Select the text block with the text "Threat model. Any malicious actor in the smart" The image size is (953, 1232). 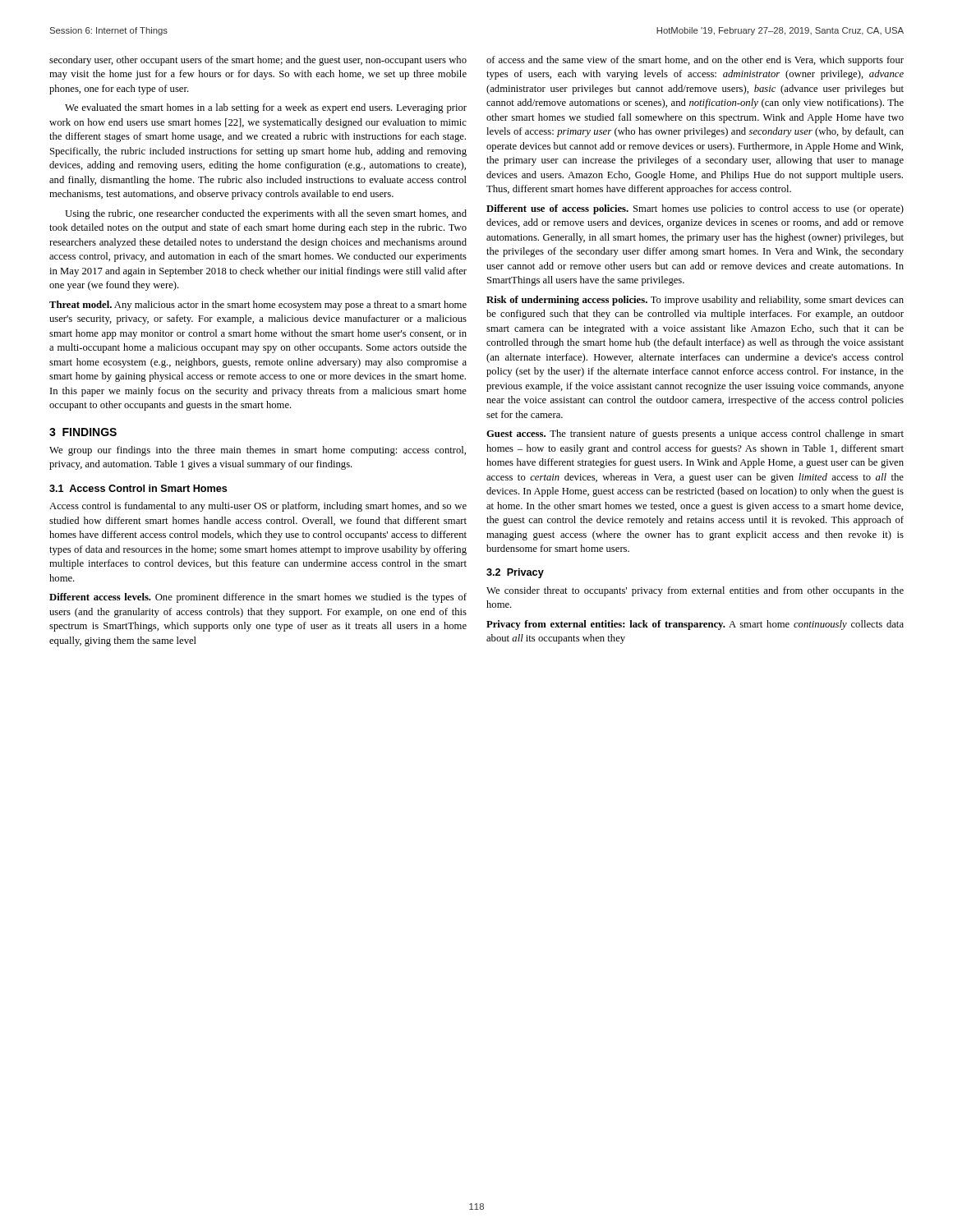click(x=258, y=355)
